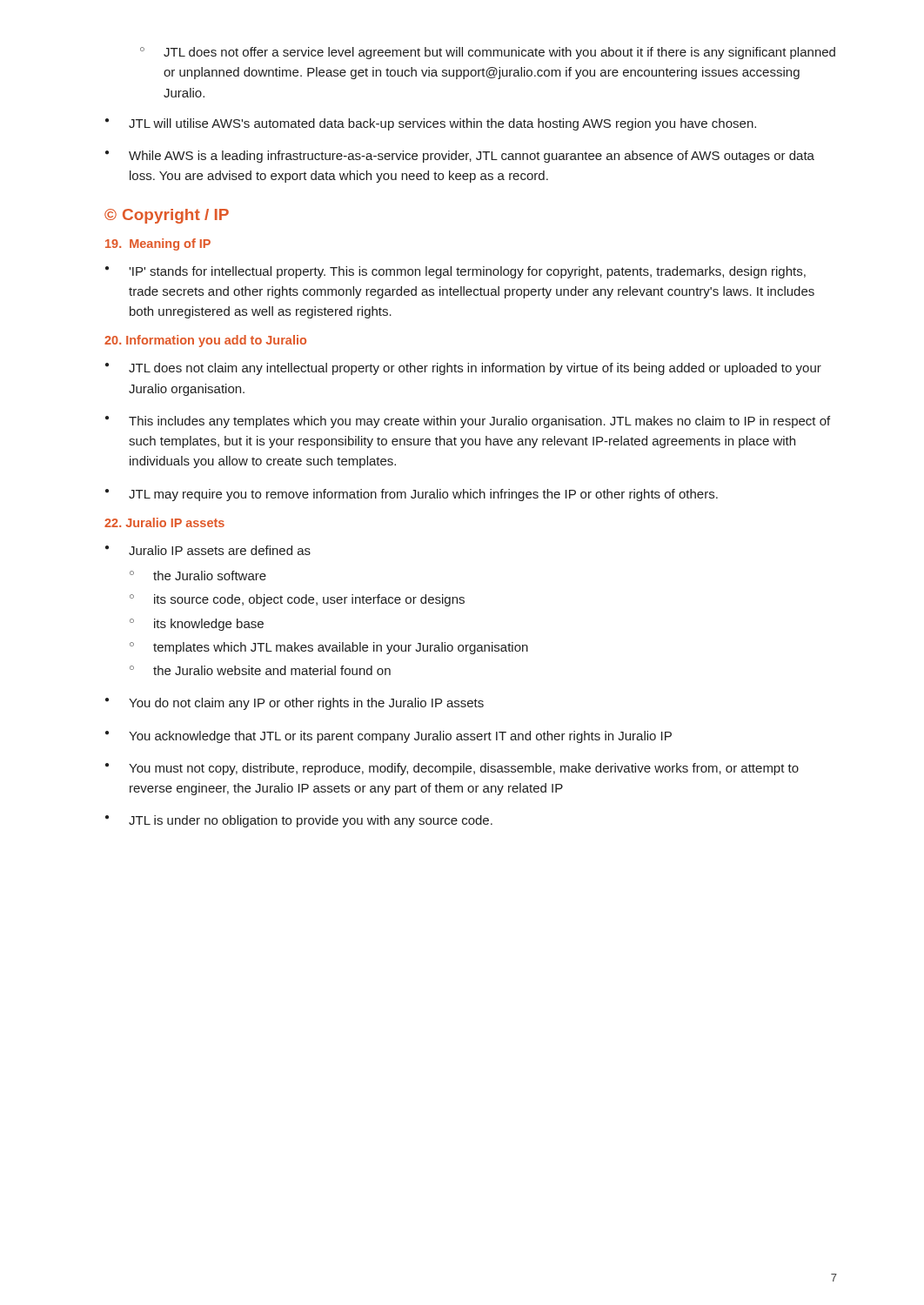Image resolution: width=924 pixels, height=1305 pixels.
Task: Click on the list item with the text "You must not copy,"
Action: (471, 778)
